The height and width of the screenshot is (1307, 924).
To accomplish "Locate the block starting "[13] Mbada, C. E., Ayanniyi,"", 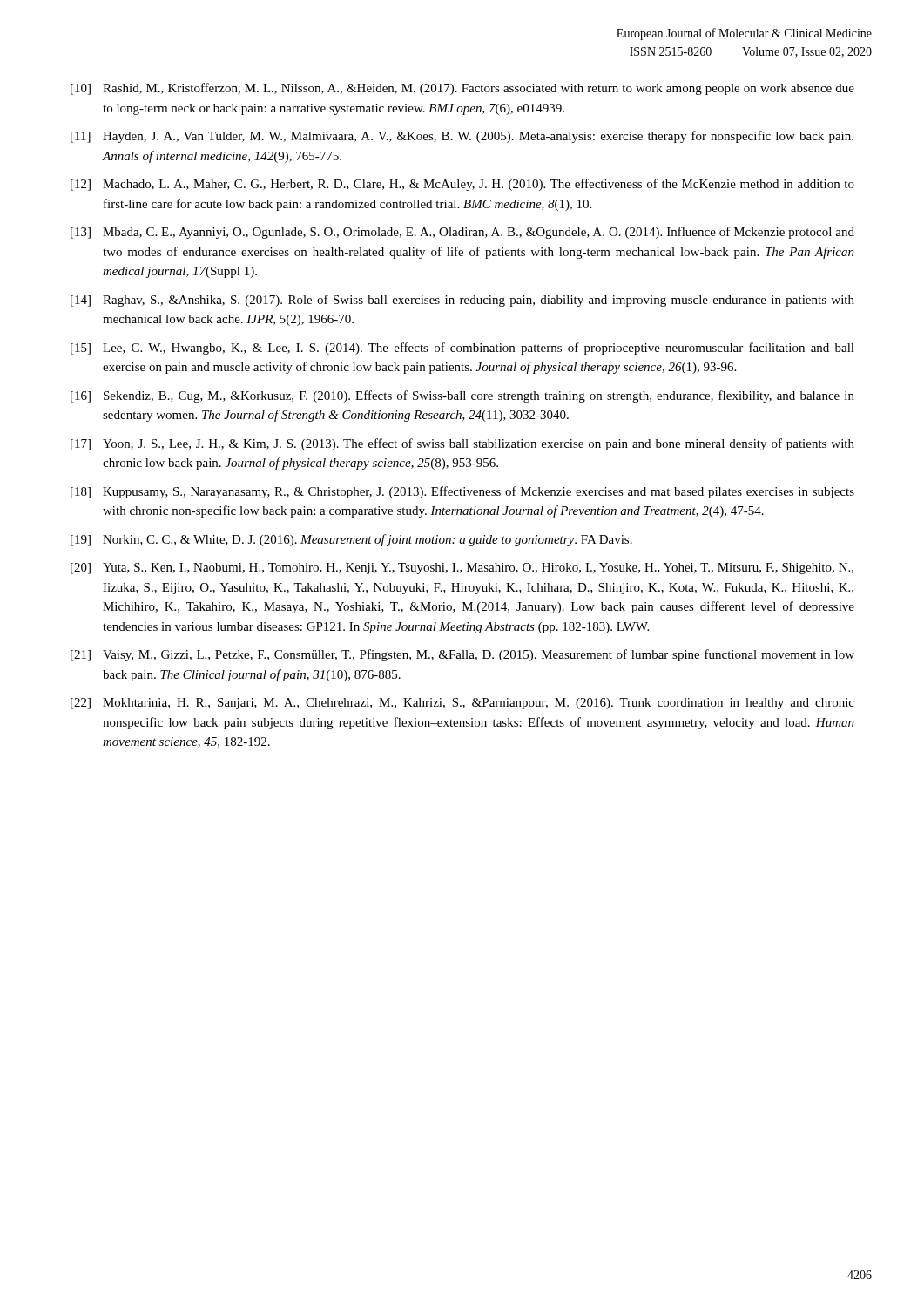I will (462, 252).
